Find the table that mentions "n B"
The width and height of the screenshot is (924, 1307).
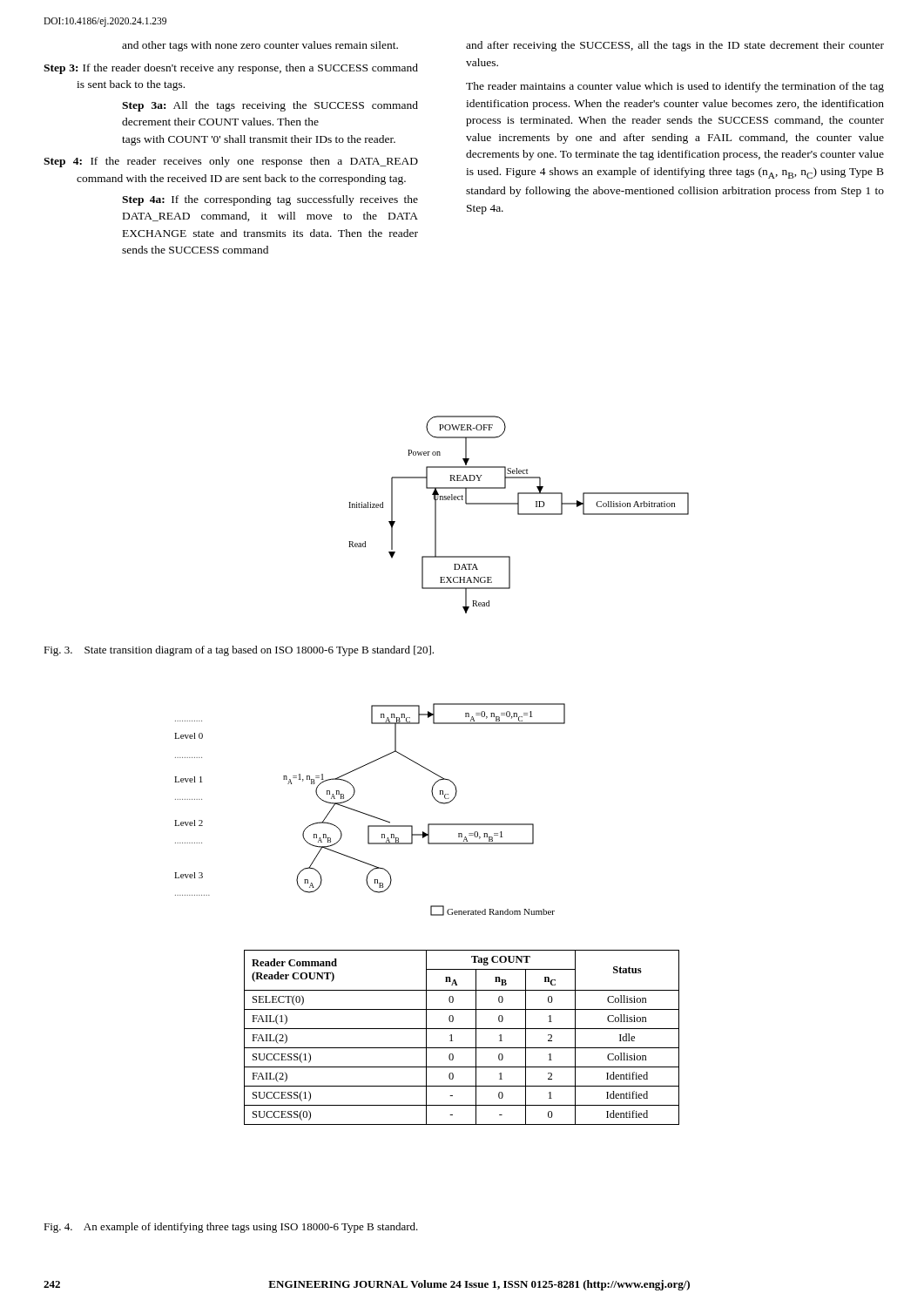pos(462,1037)
